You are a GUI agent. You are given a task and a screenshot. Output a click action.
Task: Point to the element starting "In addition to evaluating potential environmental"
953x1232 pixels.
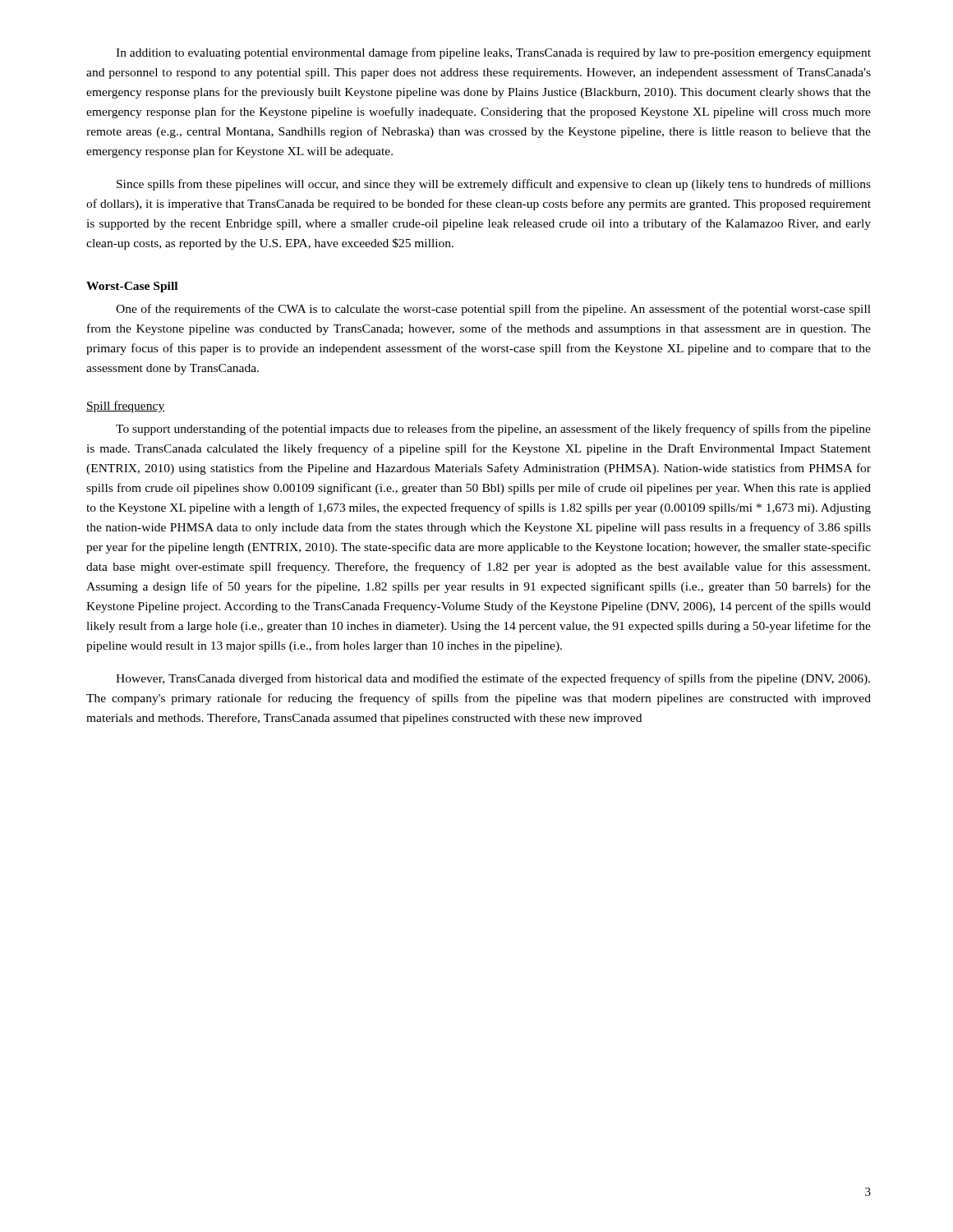pos(479,102)
